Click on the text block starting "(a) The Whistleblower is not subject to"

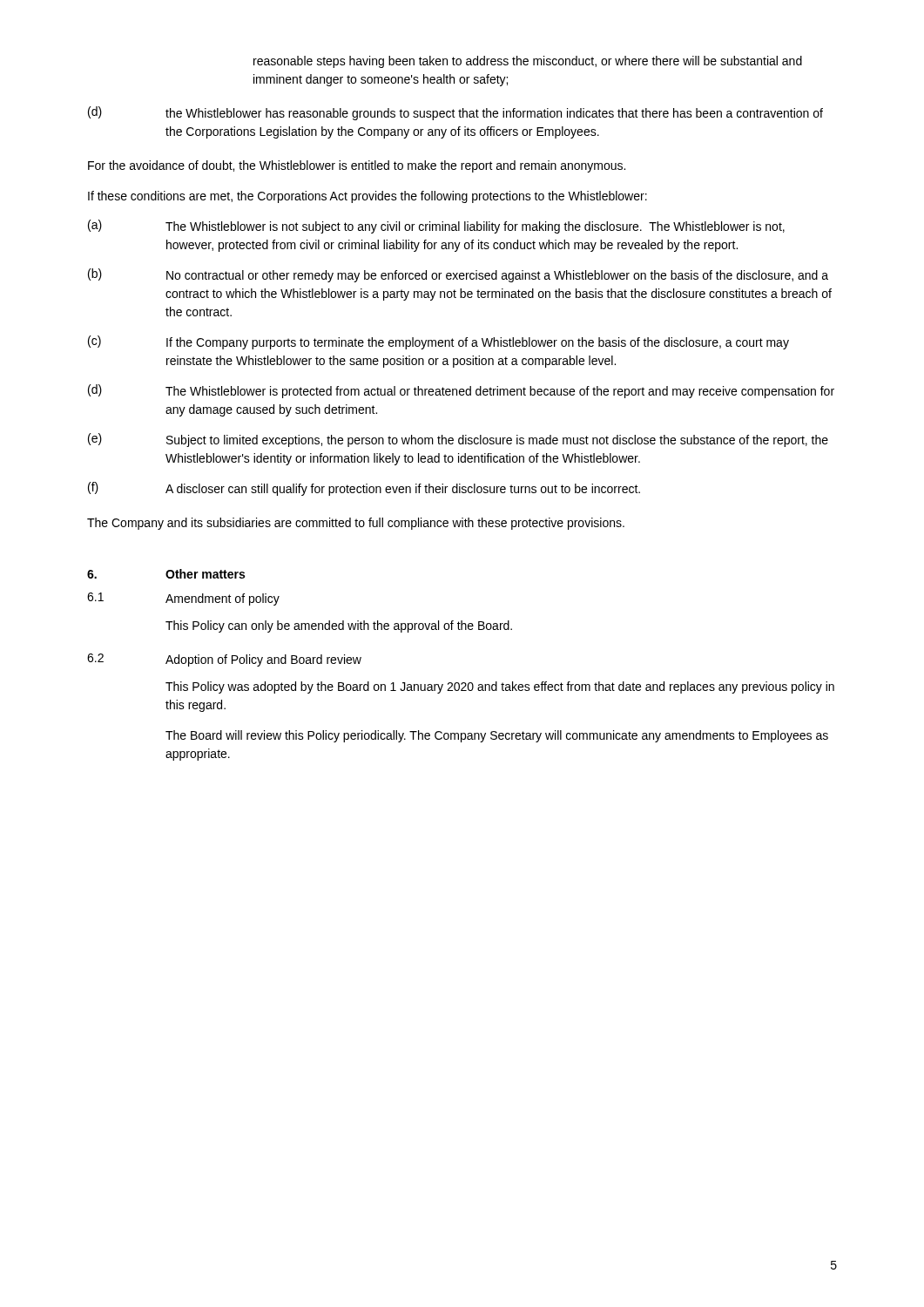click(462, 236)
